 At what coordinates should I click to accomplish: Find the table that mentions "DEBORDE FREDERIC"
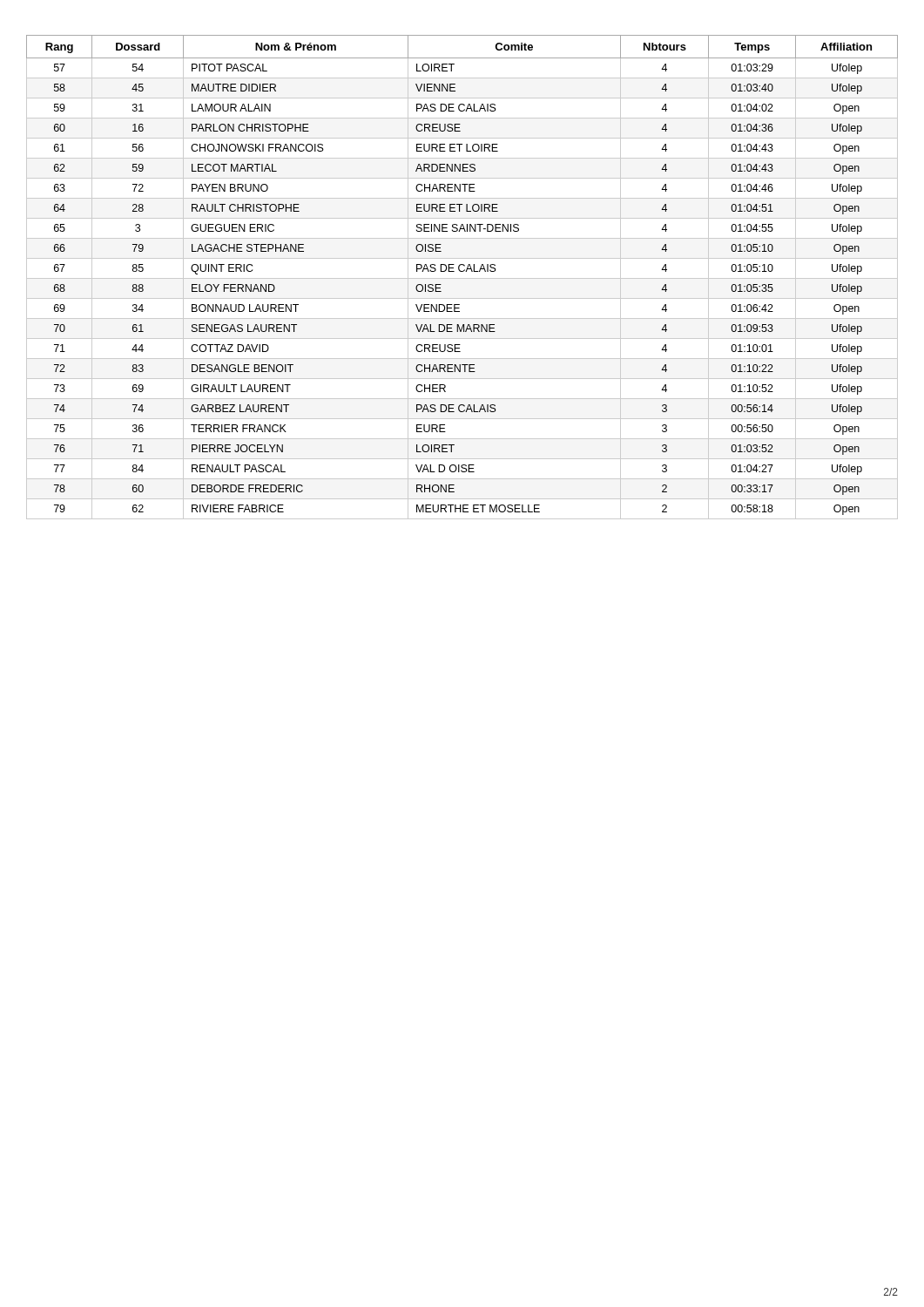coord(462,277)
